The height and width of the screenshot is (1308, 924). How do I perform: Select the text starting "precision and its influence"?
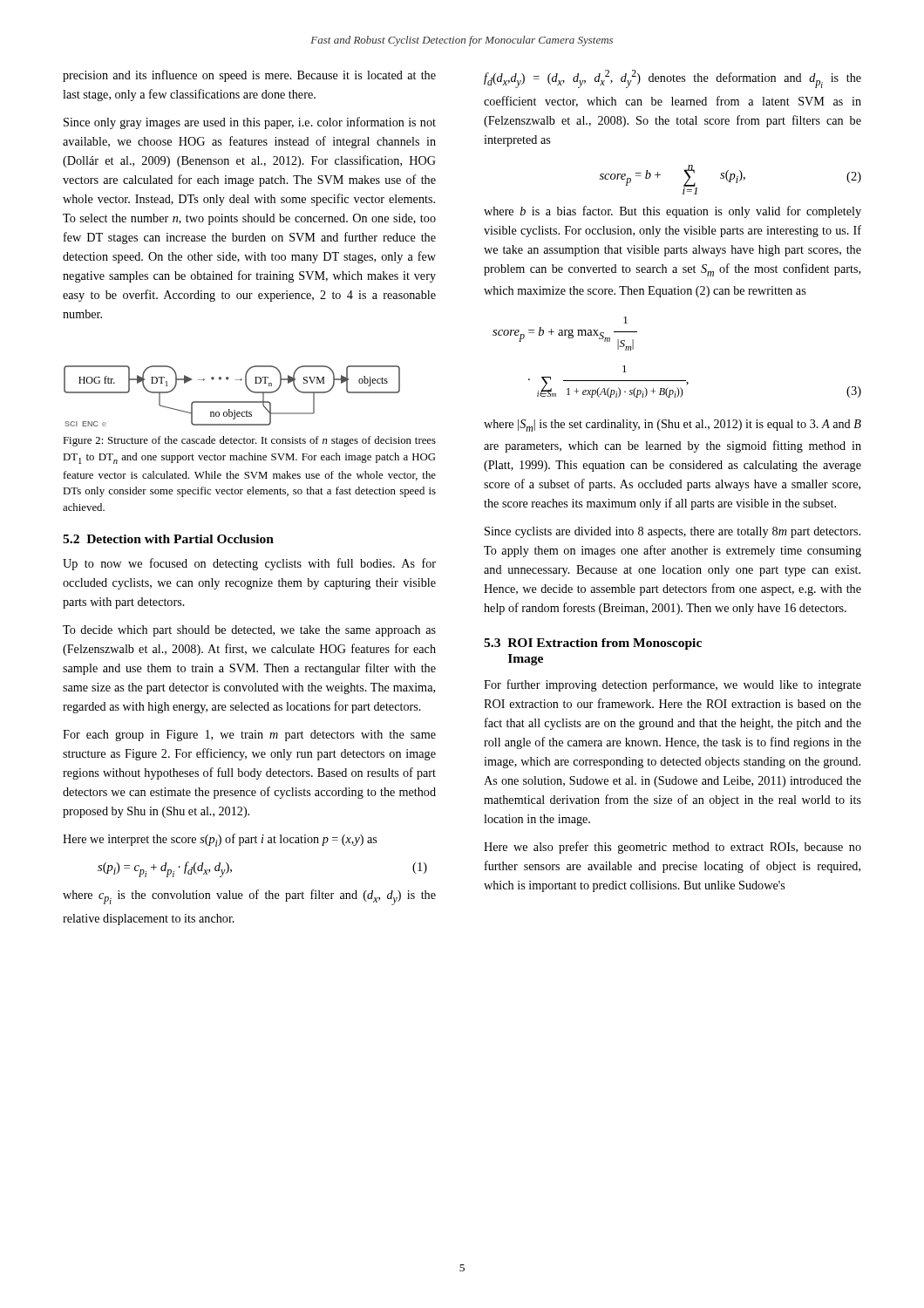249,85
